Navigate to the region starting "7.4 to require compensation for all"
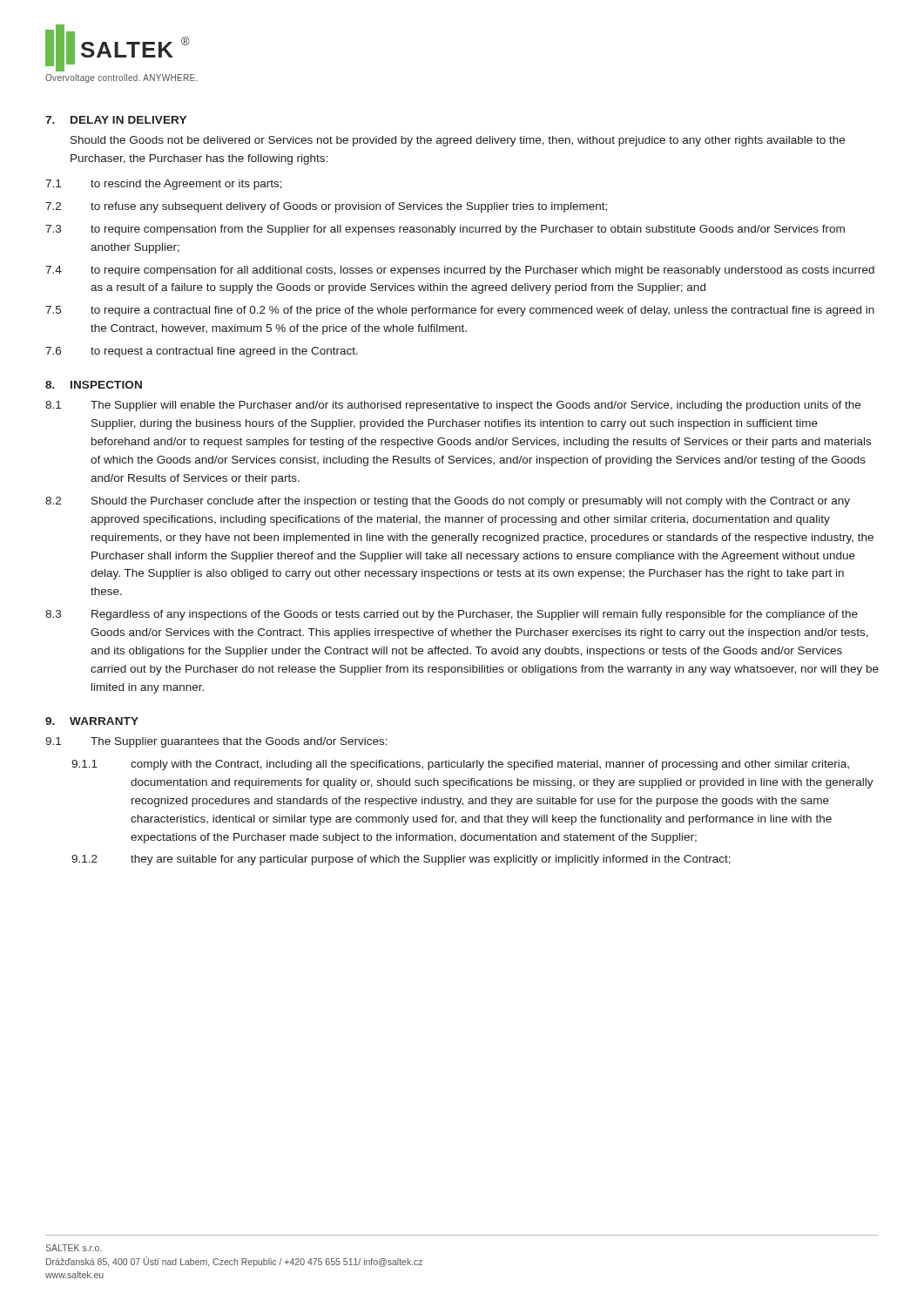The image size is (924, 1307). point(462,279)
